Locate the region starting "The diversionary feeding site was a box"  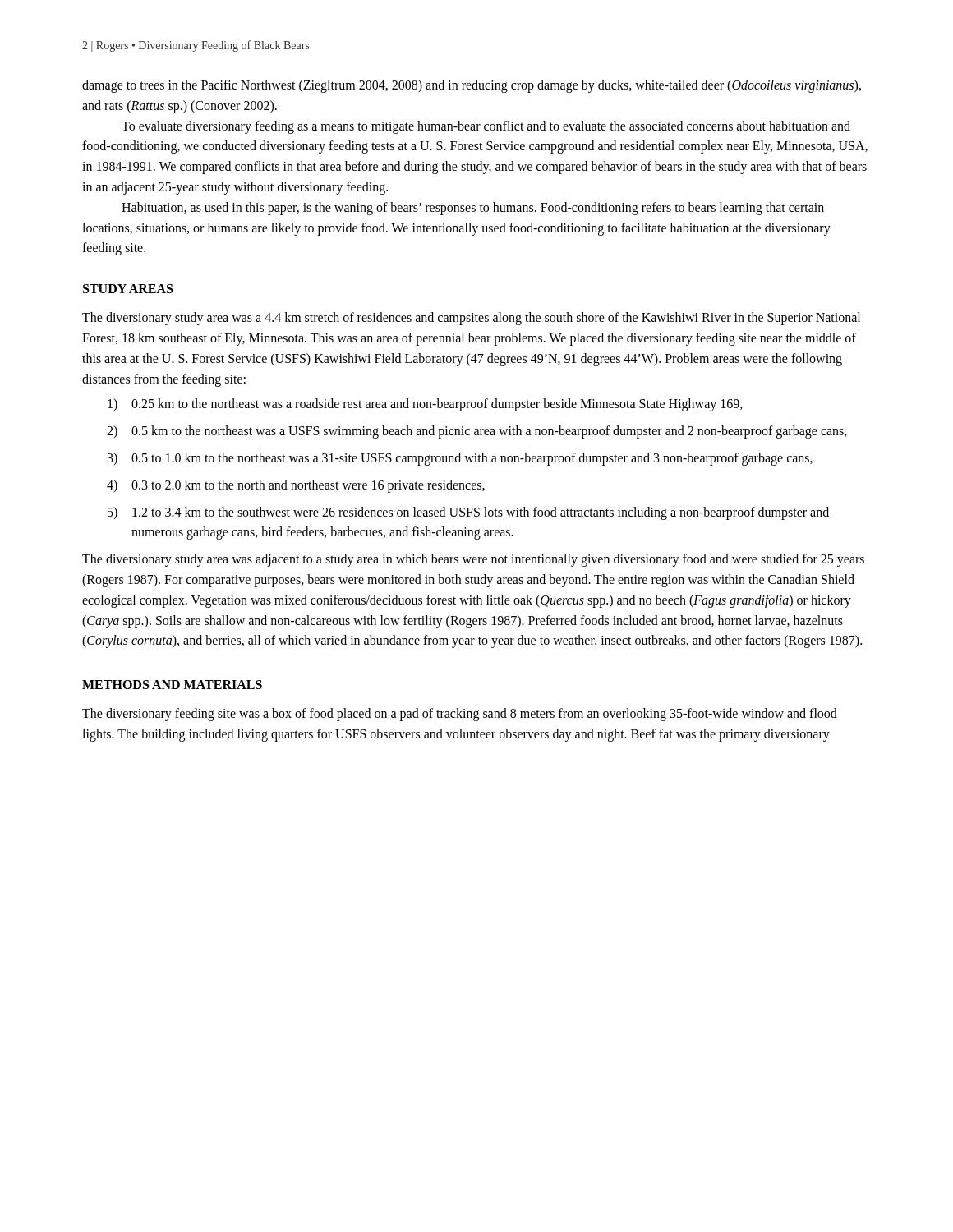(x=476, y=724)
